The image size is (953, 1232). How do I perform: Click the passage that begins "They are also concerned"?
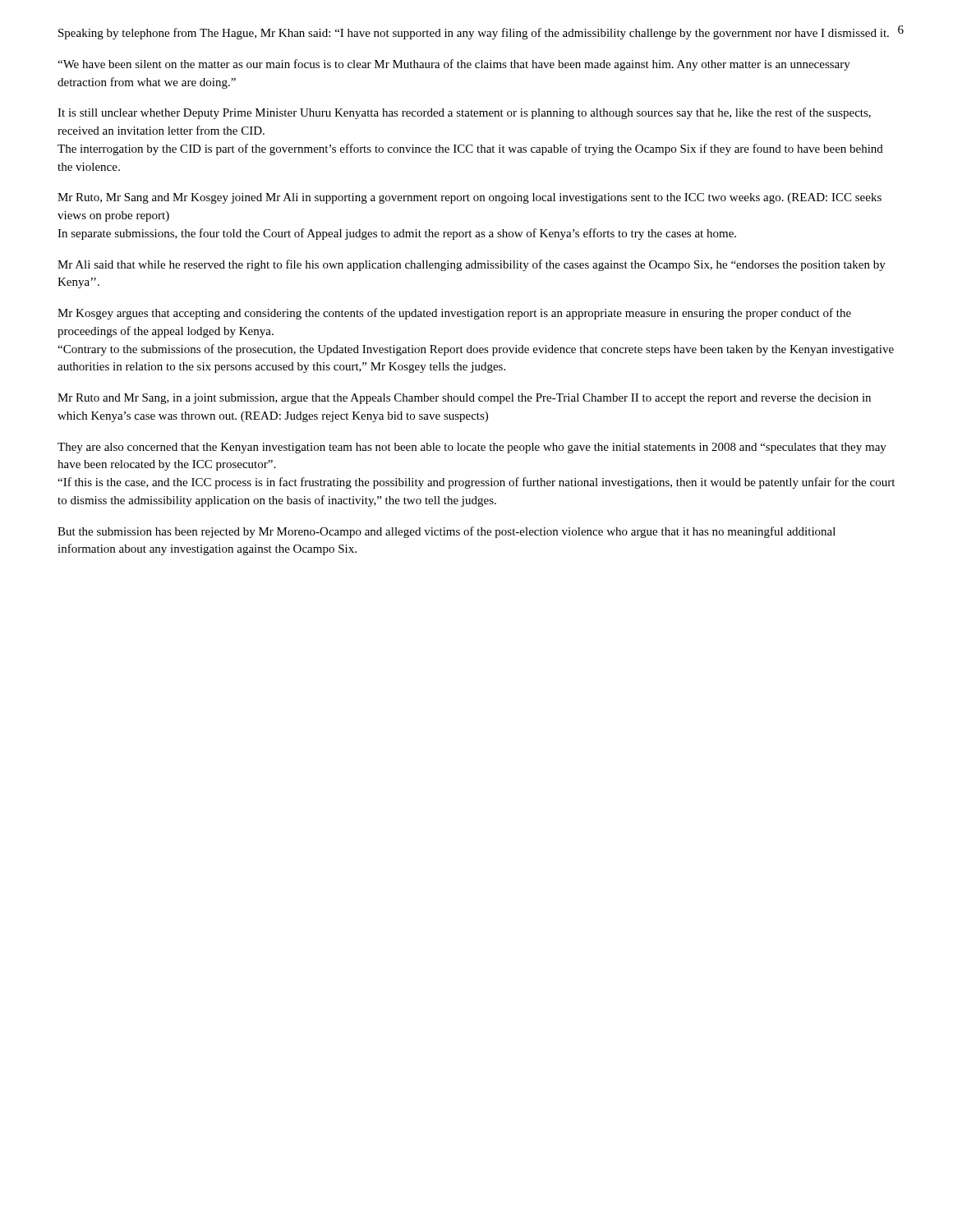476,473
